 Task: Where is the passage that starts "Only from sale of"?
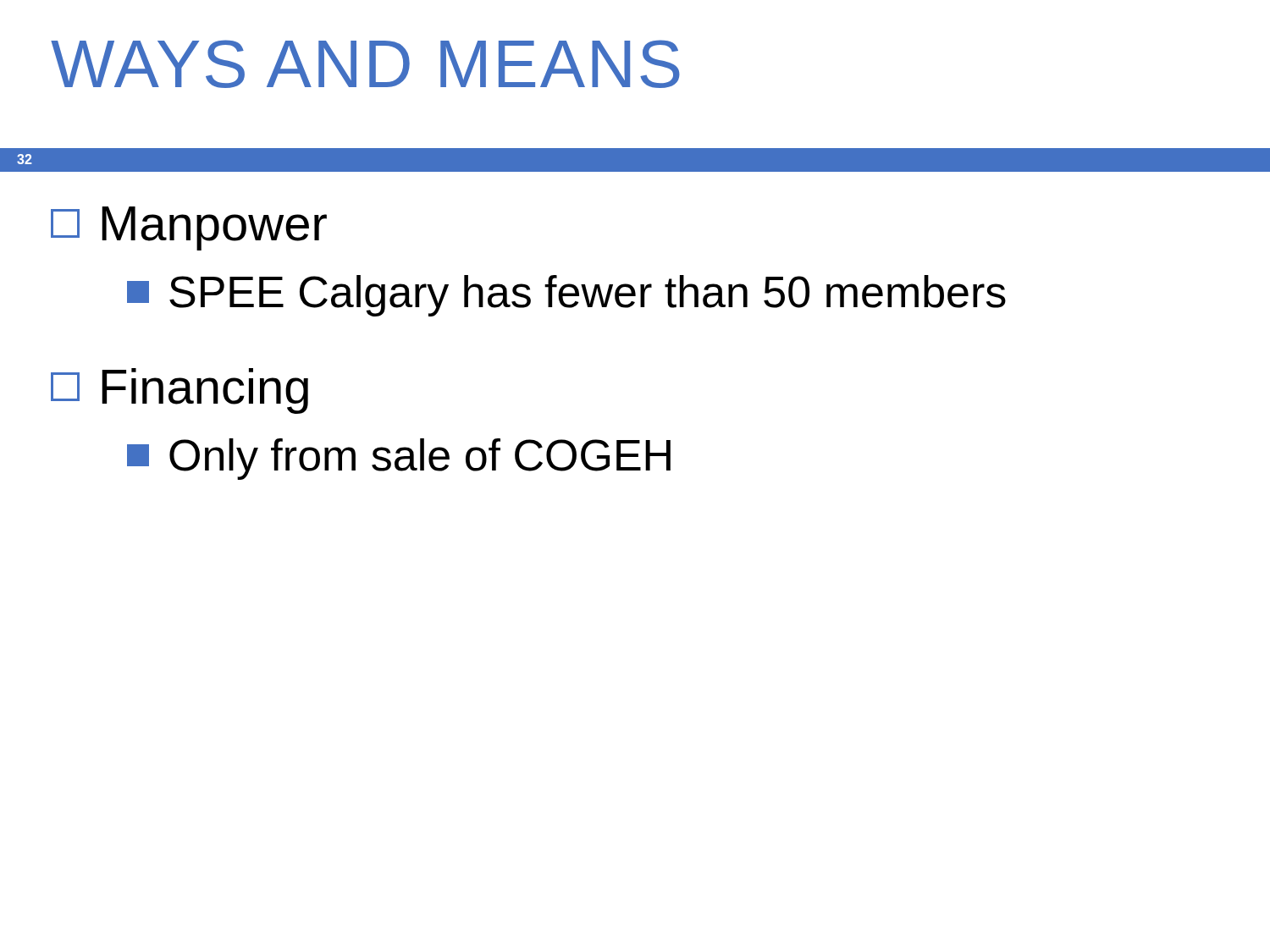click(401, 455)
